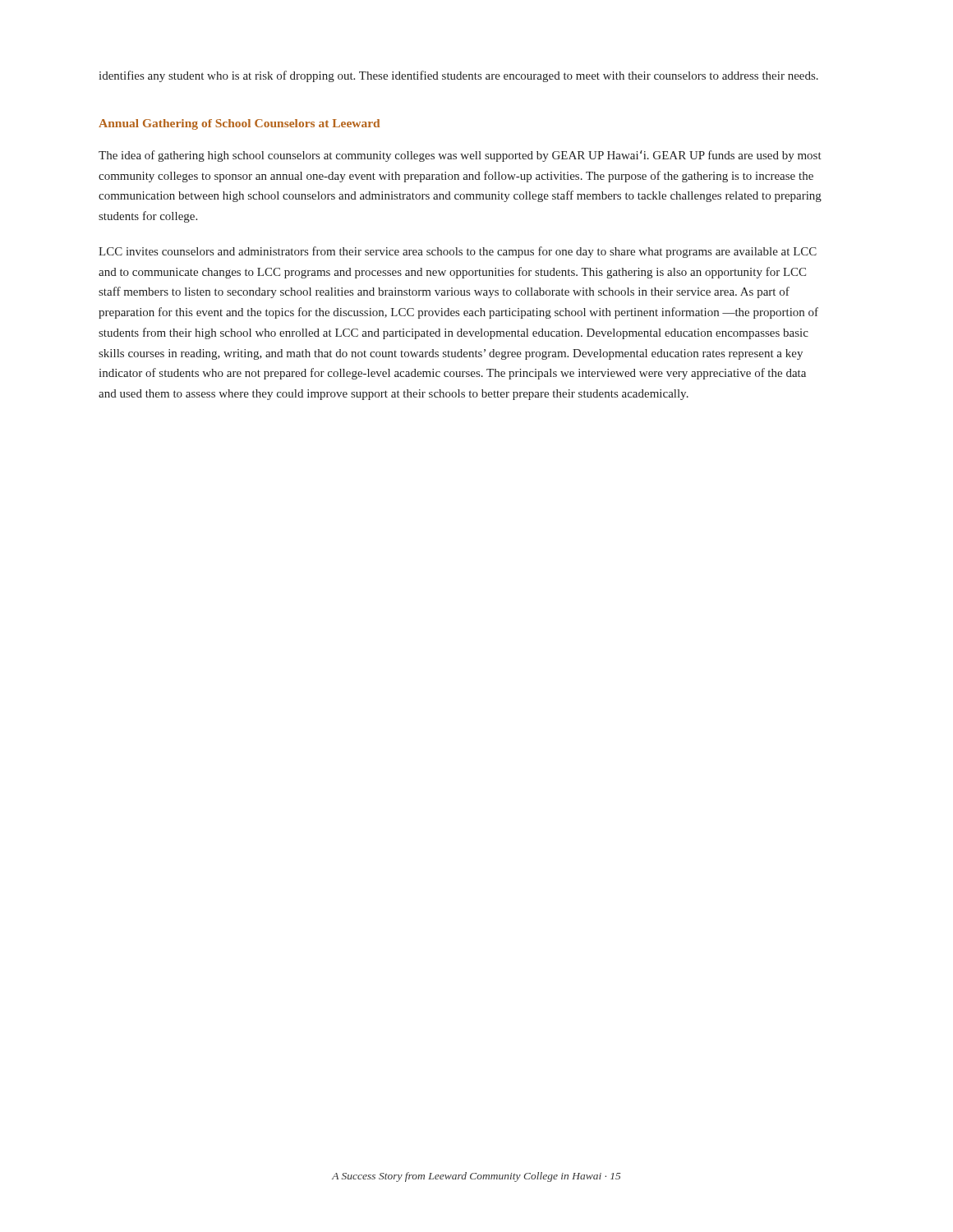The width and height of the screenshot is (953, 1232).
Task: Point to the element starting "identifies any student who is at"
Action: (459, 76)
